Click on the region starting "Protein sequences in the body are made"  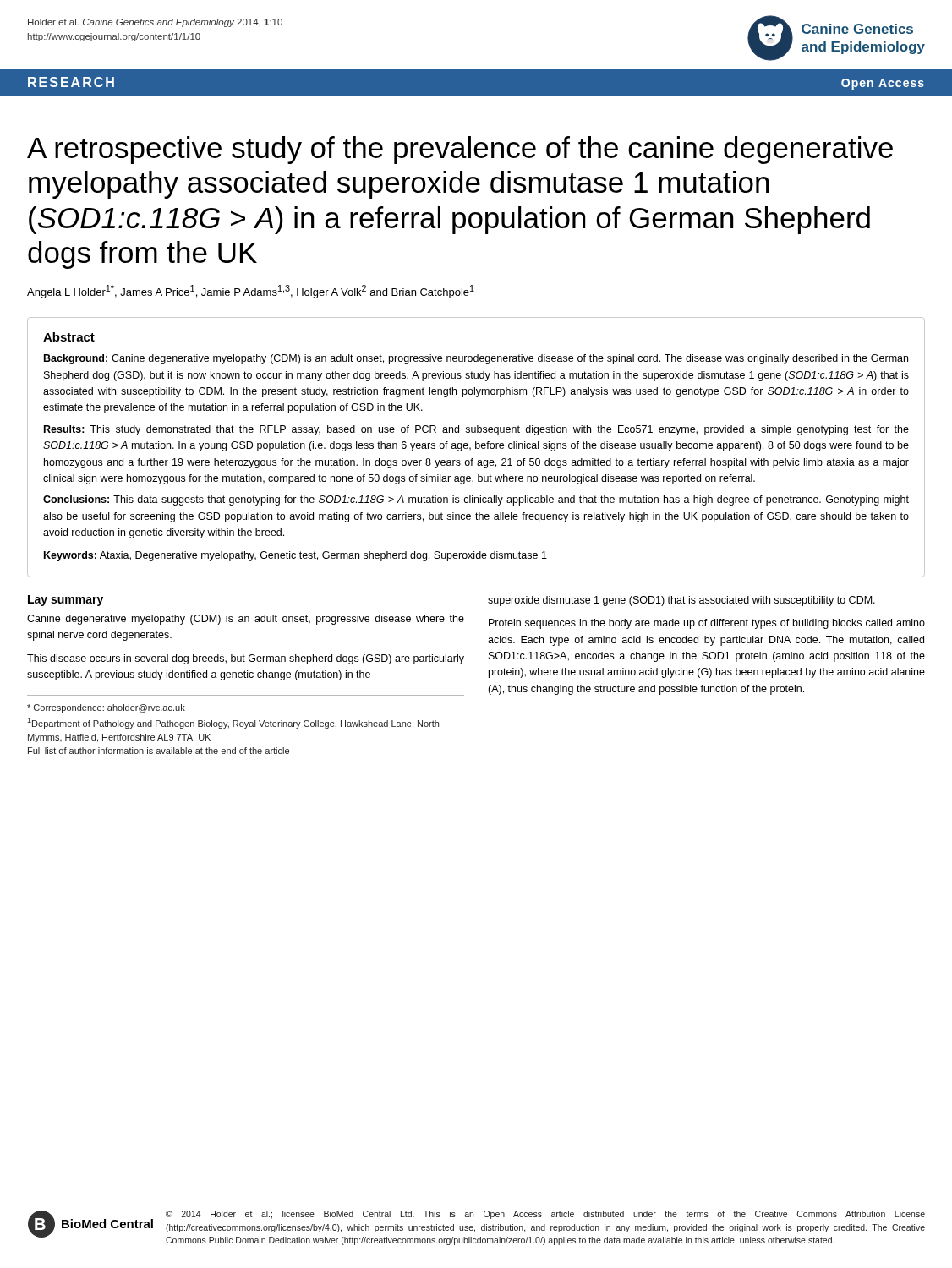tap(706, 656)
